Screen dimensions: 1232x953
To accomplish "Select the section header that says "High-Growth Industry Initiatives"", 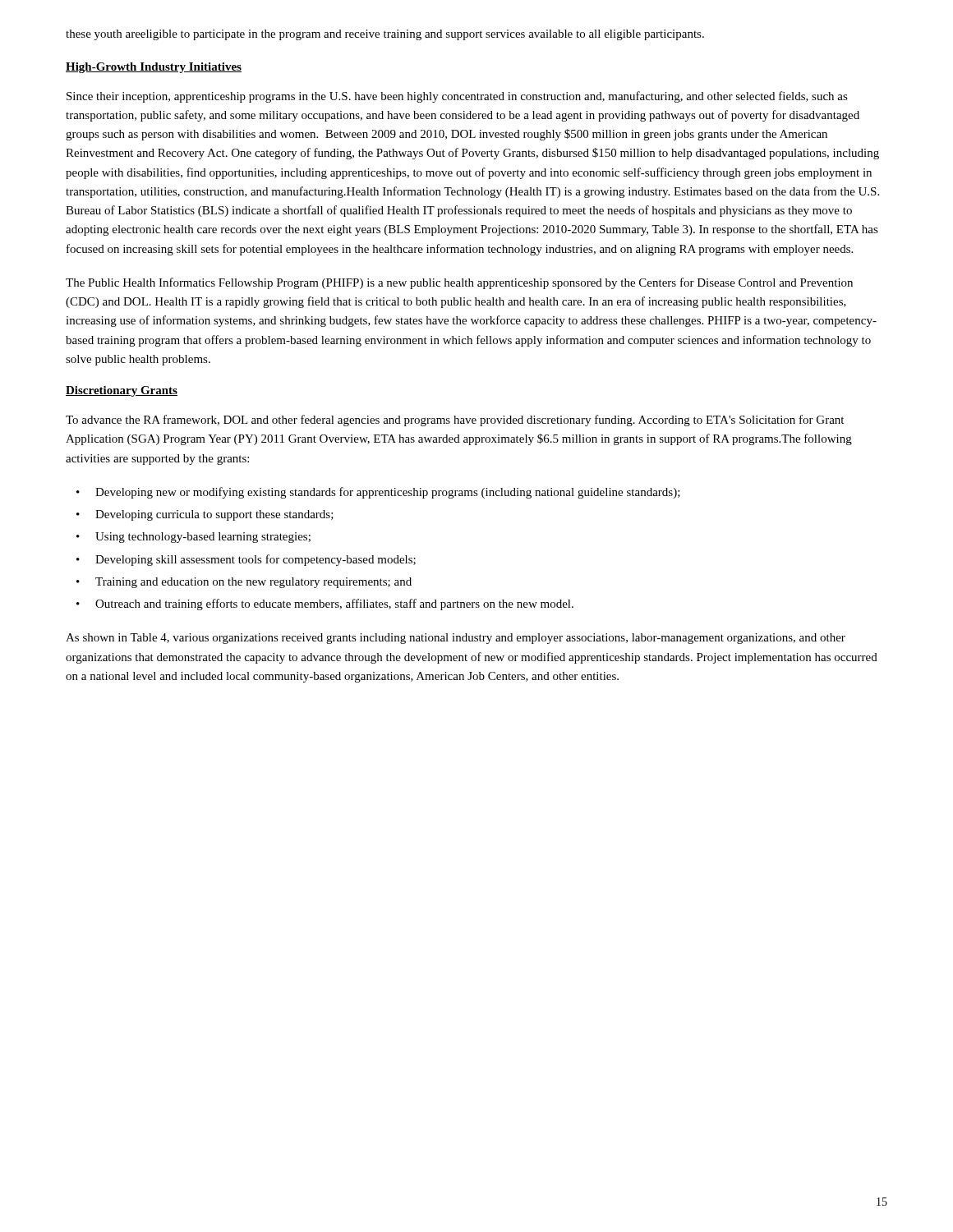I will click(x=154, y=66).
